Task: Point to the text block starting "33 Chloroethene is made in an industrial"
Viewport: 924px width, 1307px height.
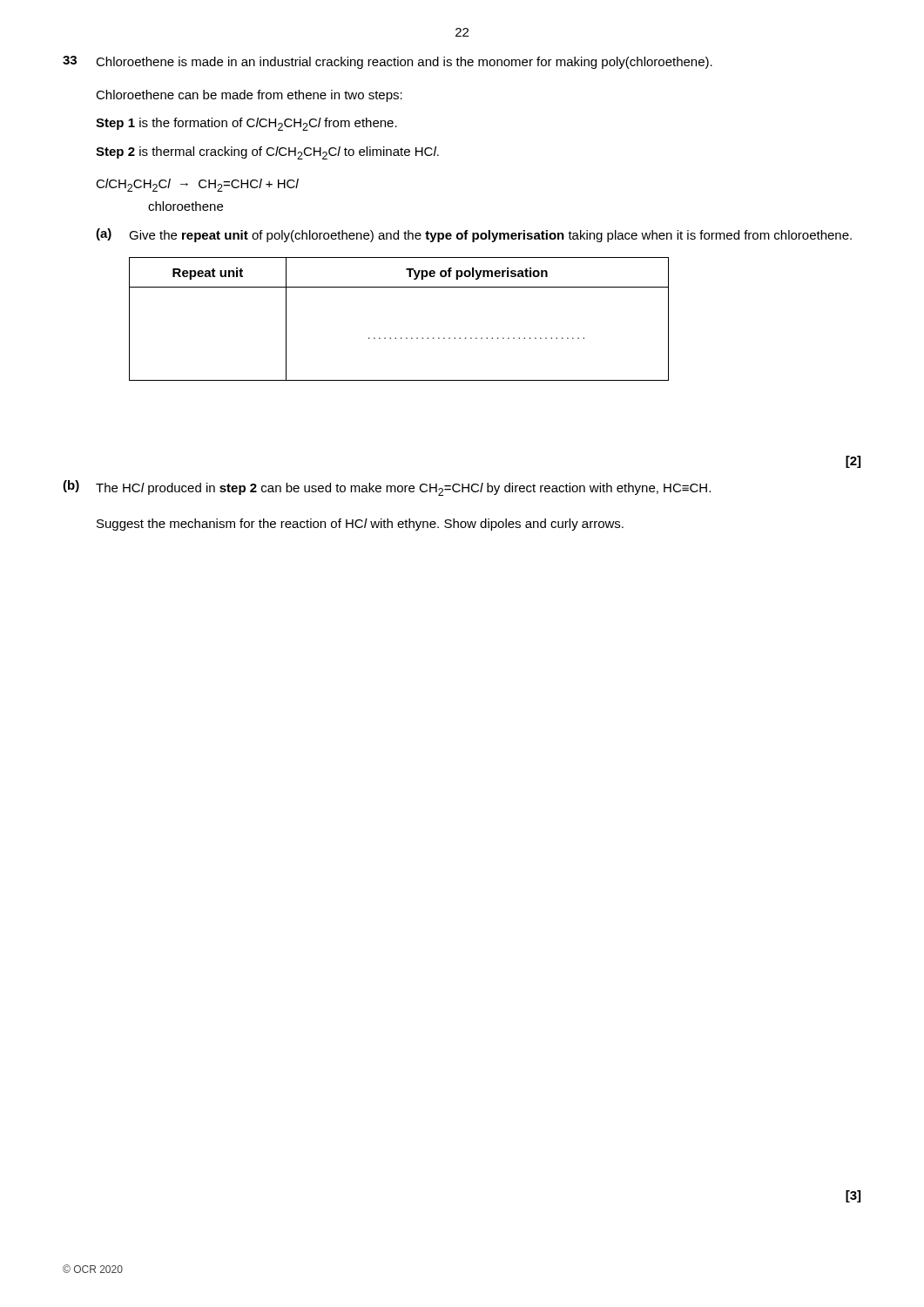Action: point(388,62)
